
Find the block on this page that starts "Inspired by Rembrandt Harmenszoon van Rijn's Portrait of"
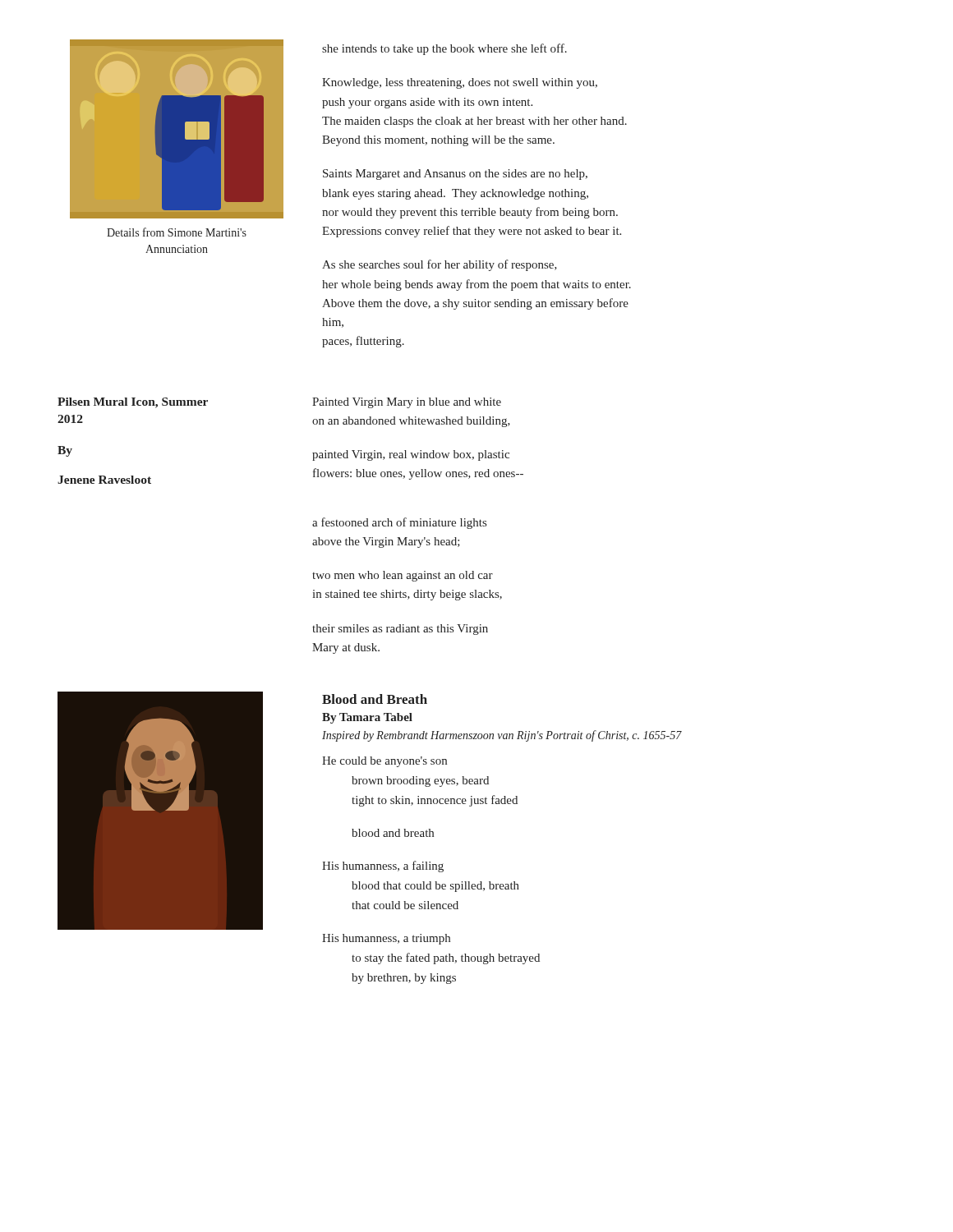[x=502, y=736]
